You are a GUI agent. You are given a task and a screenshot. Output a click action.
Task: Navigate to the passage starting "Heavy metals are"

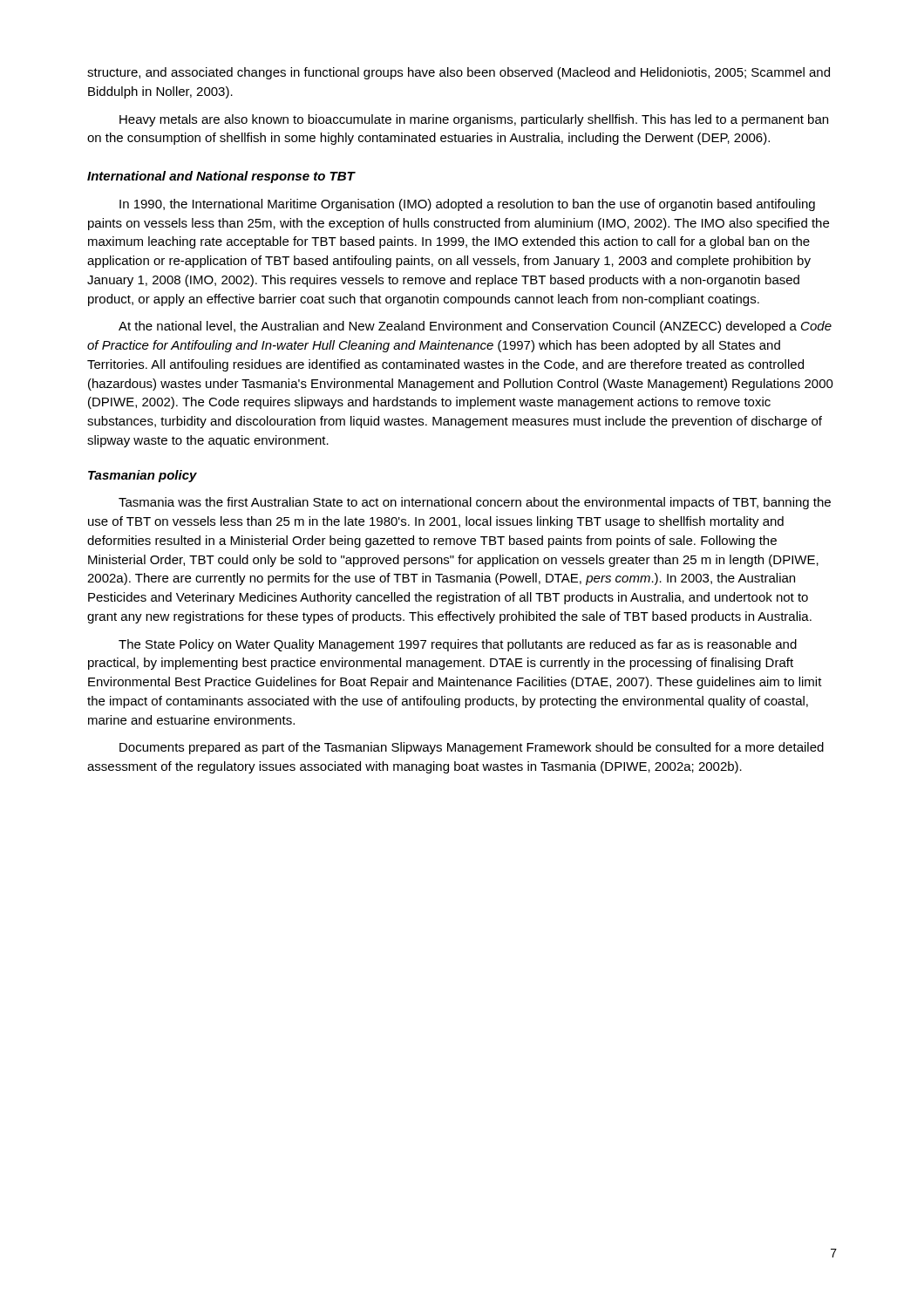coord(462,128)
